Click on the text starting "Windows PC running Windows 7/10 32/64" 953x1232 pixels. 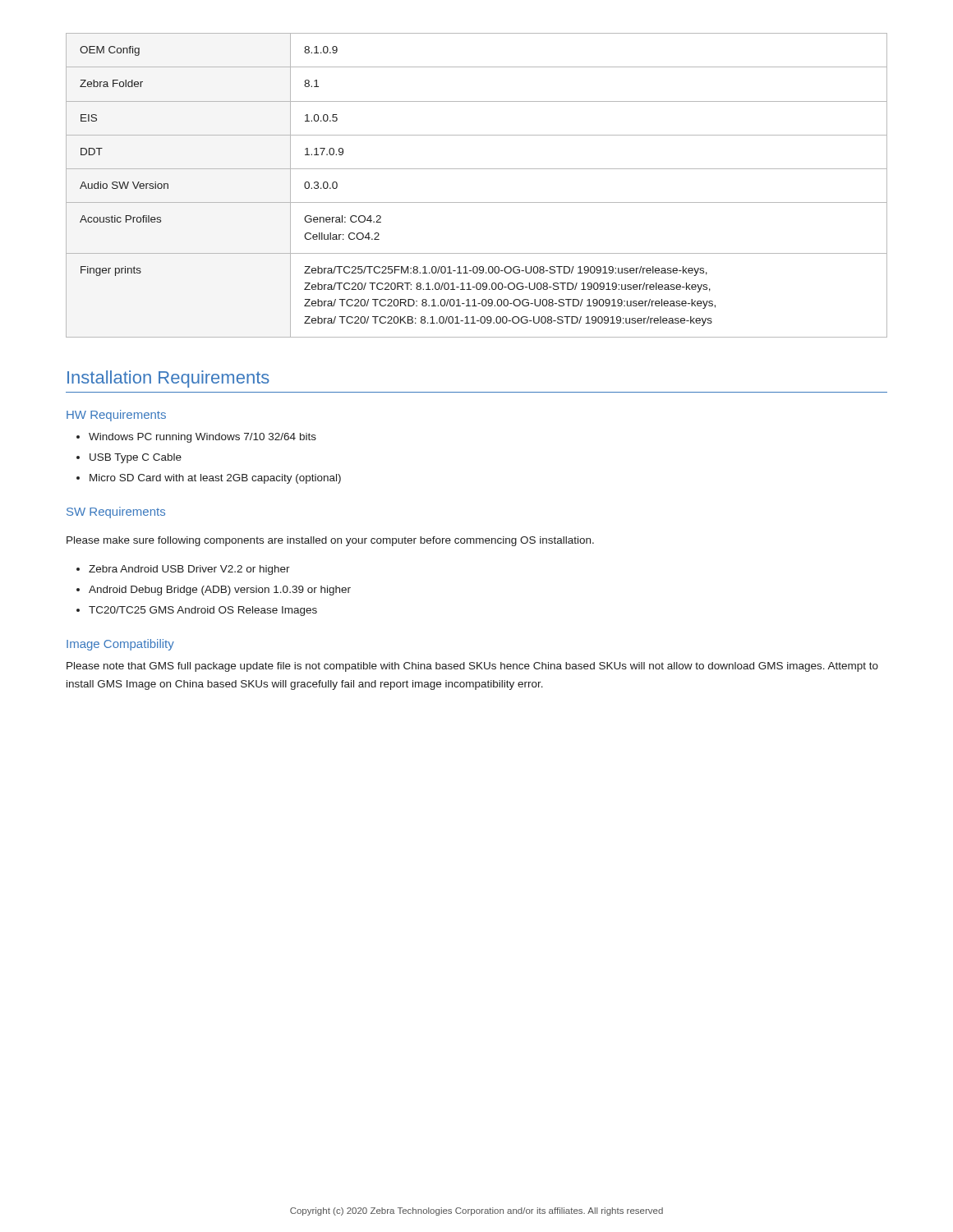pyautogui.click(x=196, y=438)
